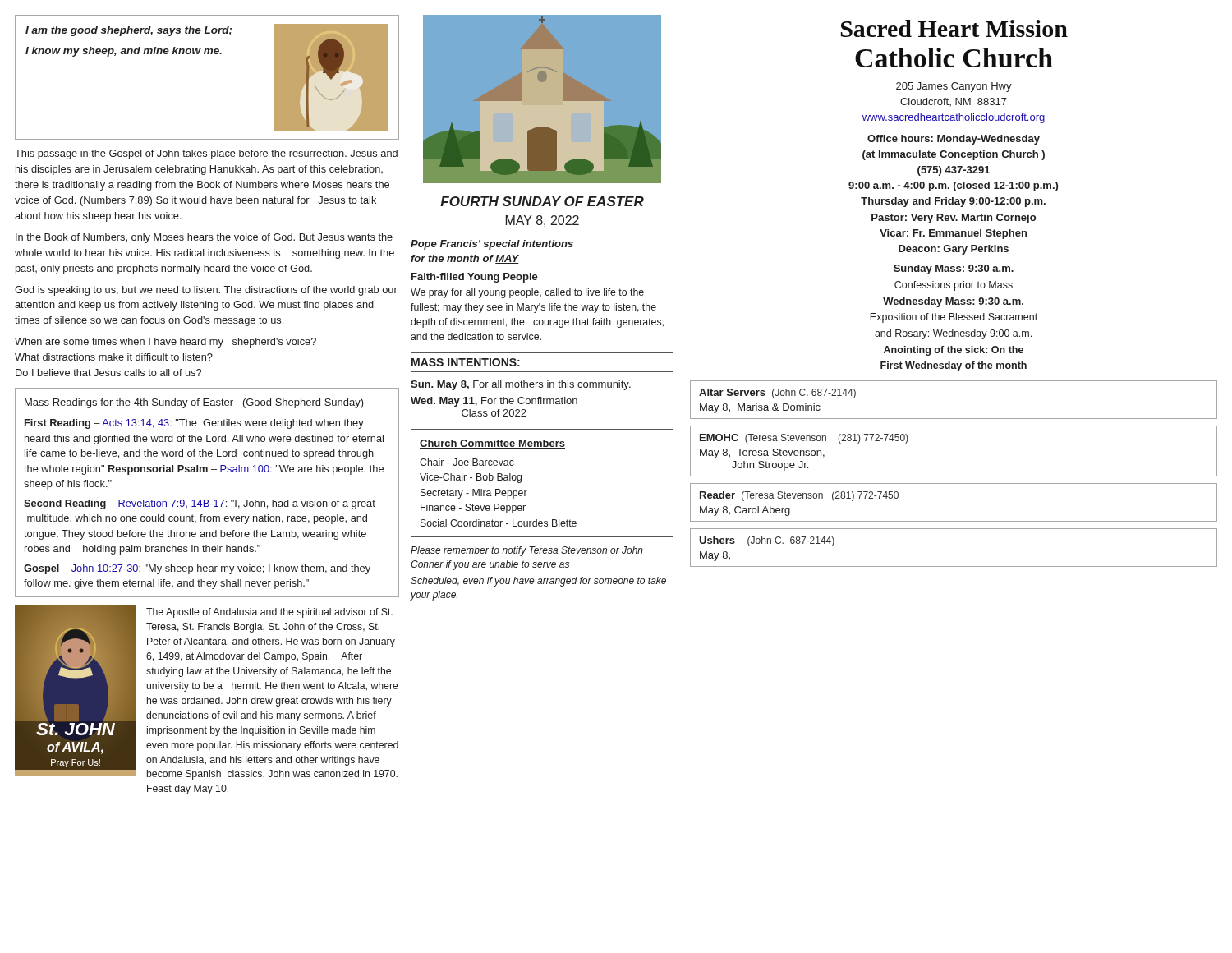The height and width of the screenshot is (953, 1232).
Task: Locate the text that reads "MAY 8, 2022"
Action: (x=542, y=221)
